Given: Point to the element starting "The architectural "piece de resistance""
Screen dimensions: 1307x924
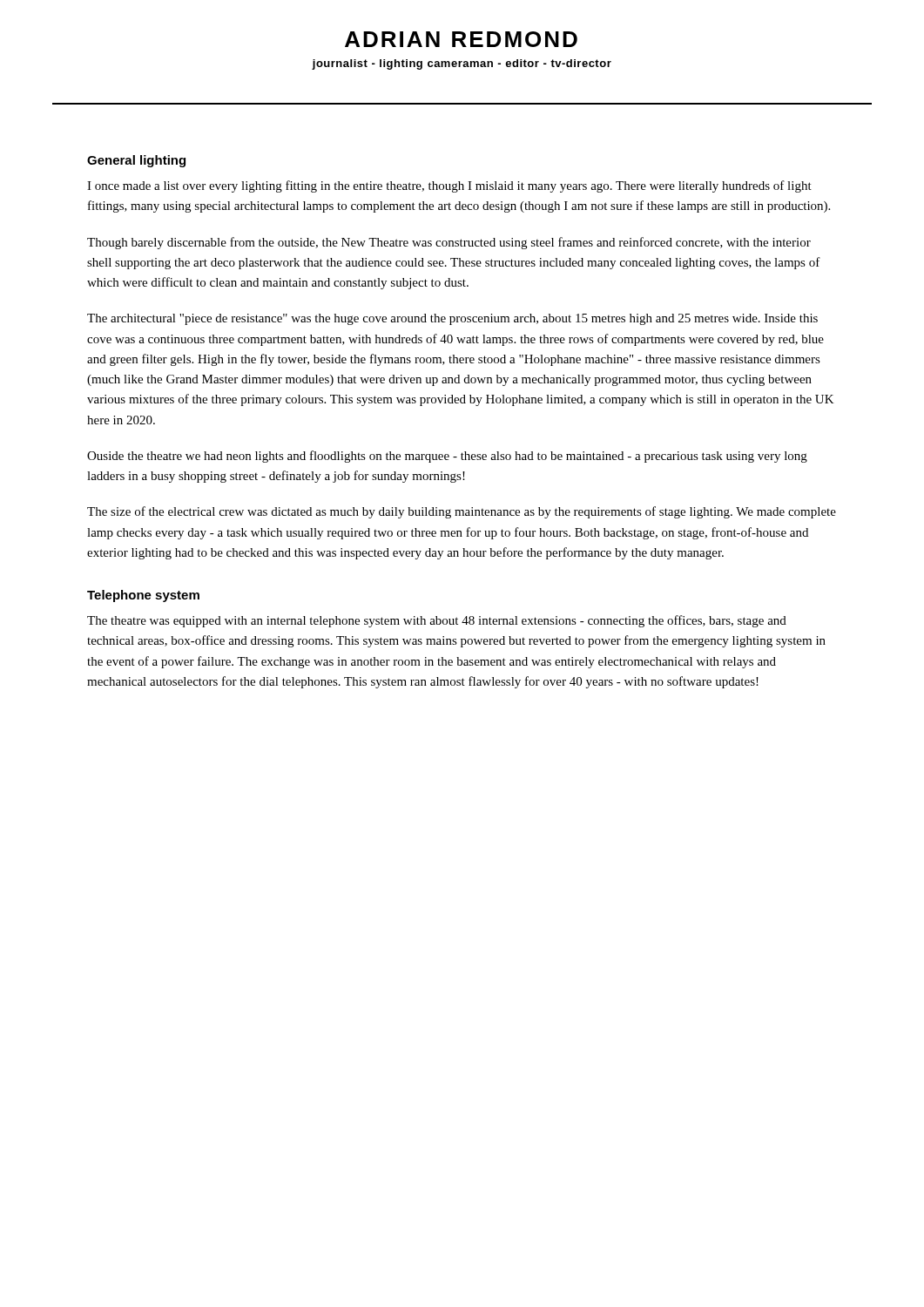Looking at the screenshot, I should pyautogui.click(x=462, y=369).
